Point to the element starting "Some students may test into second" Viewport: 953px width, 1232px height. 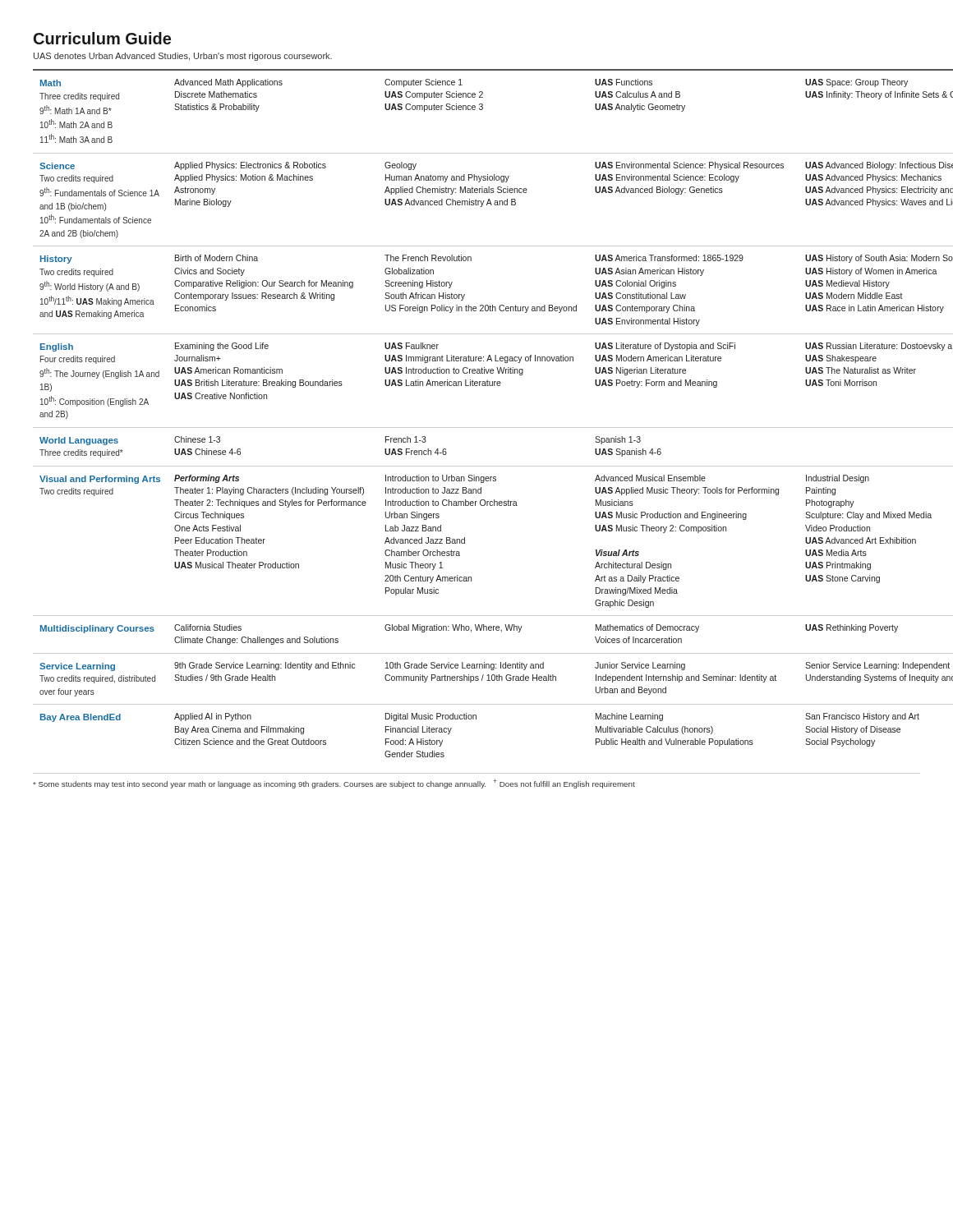pos(334,783)
